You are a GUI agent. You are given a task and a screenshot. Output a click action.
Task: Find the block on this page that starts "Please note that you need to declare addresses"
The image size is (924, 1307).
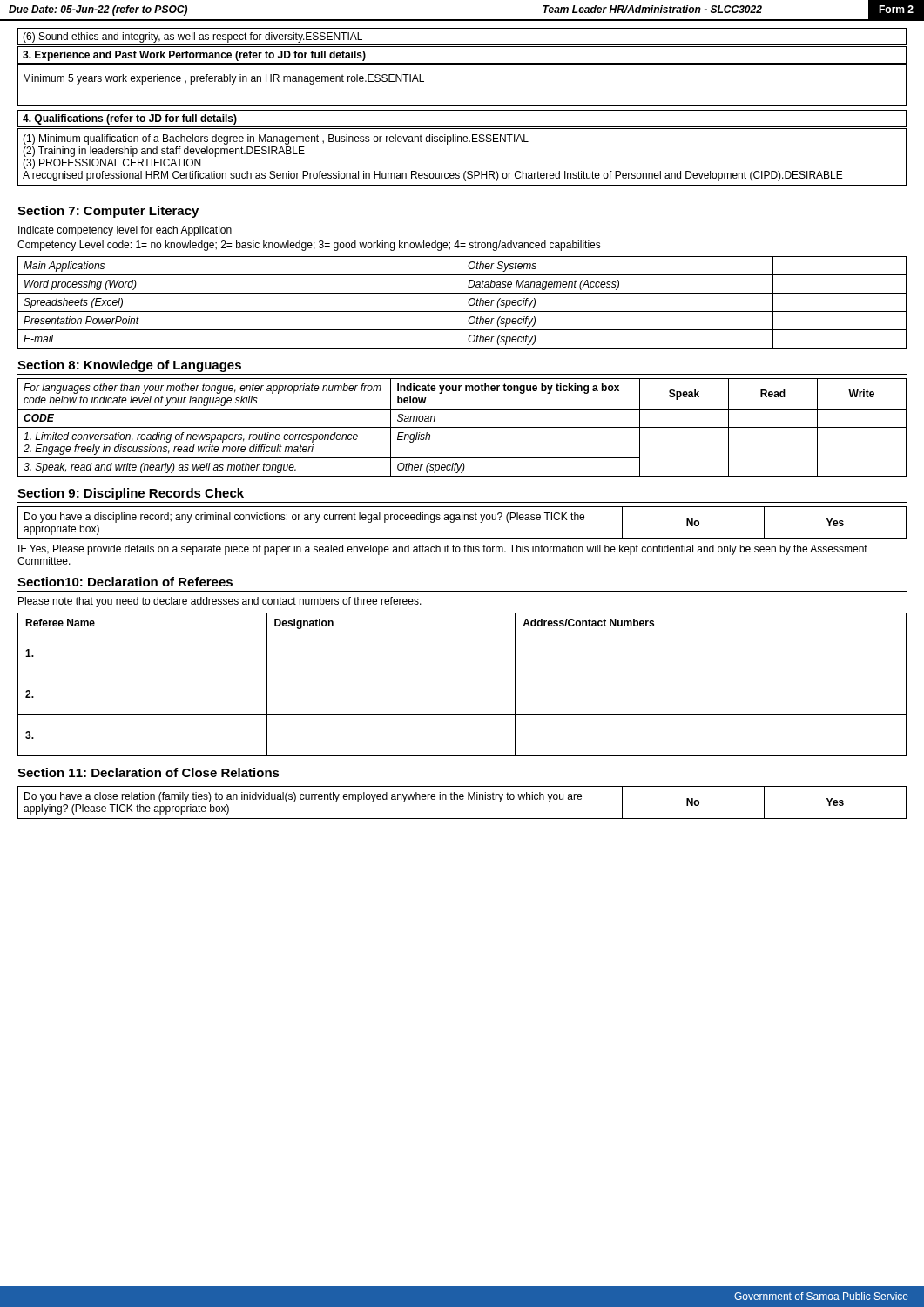(x=220, y=601)
